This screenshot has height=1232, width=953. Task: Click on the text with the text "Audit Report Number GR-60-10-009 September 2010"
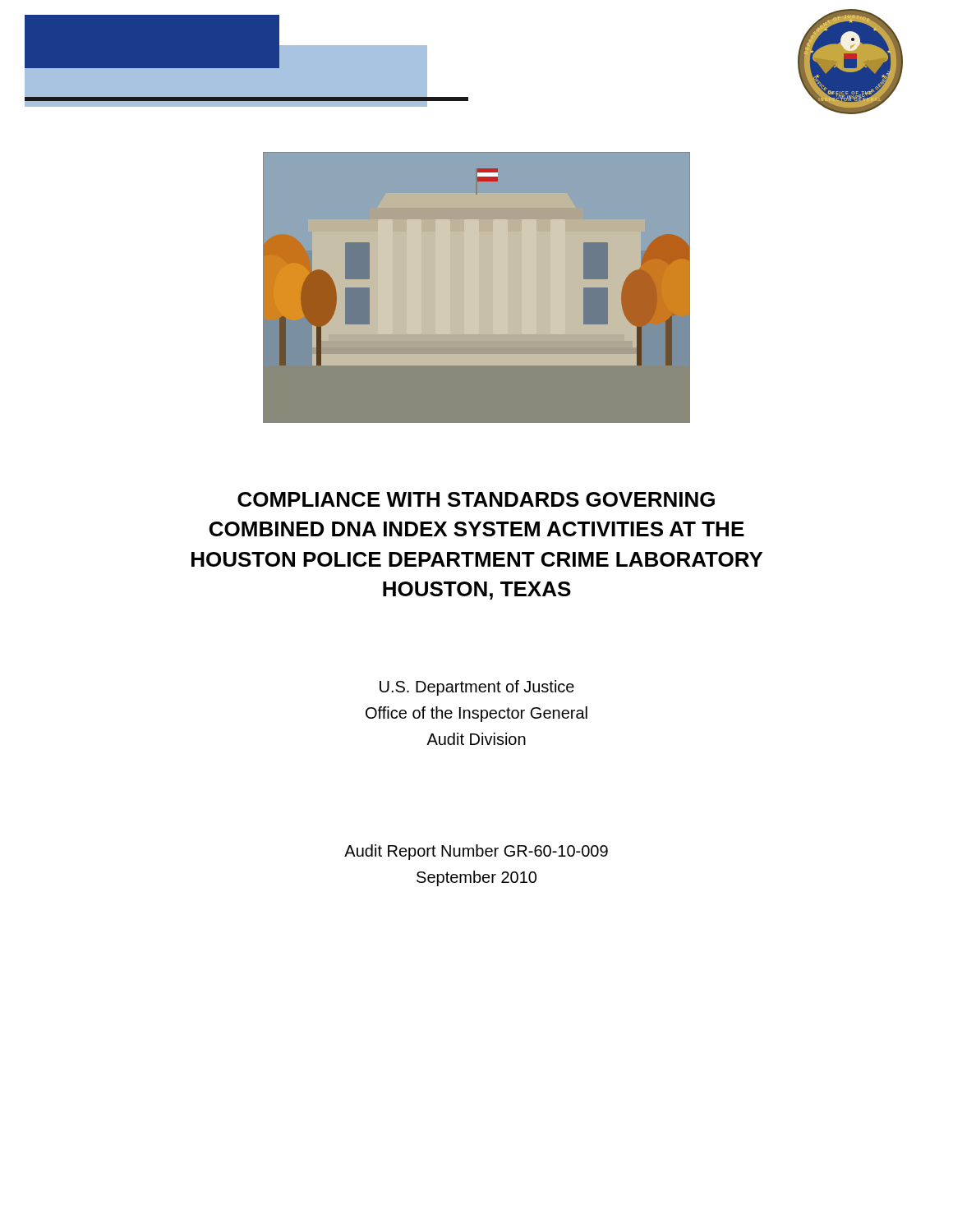tap(476, 864)
